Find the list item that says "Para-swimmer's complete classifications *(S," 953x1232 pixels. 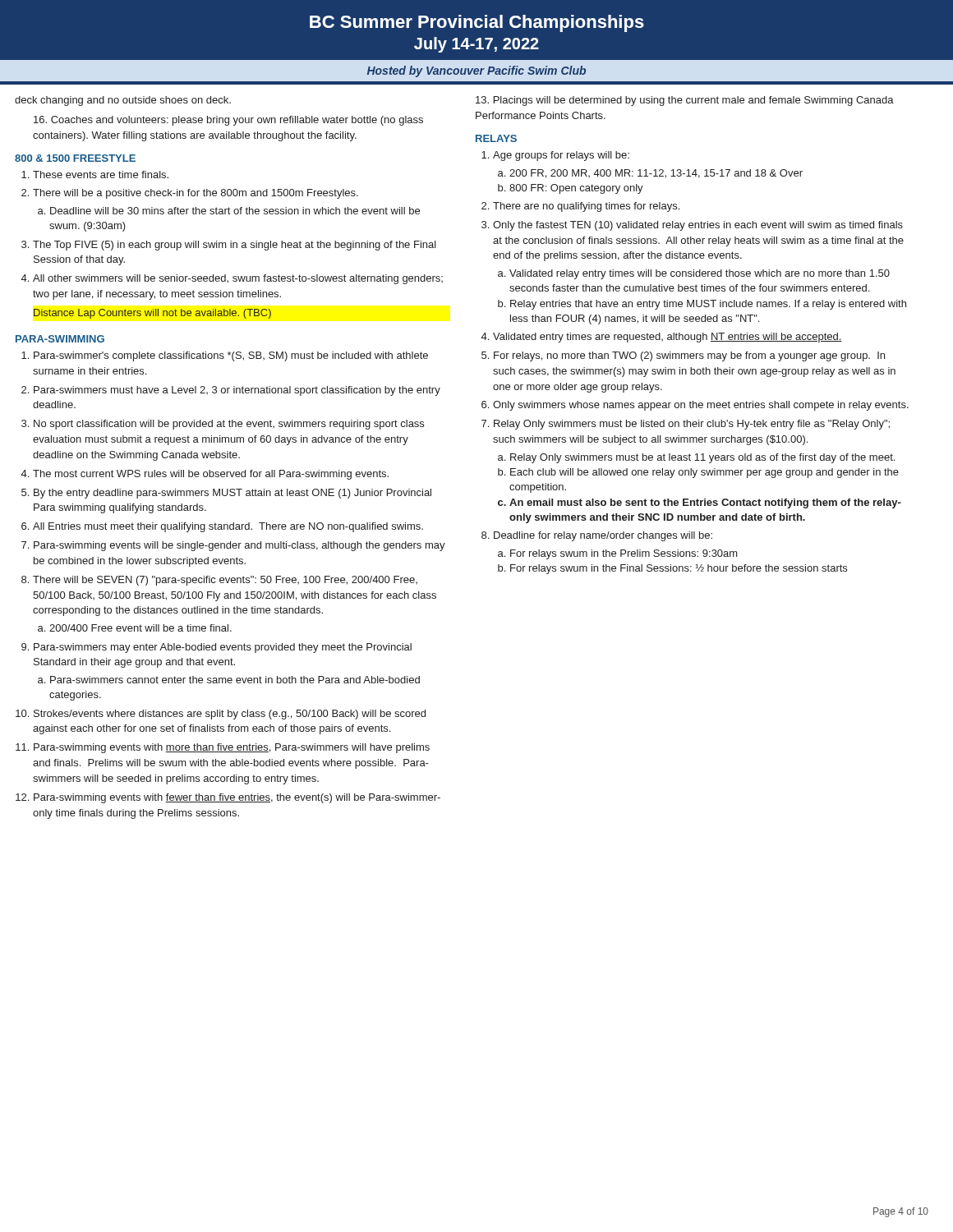tap(231, 363)
